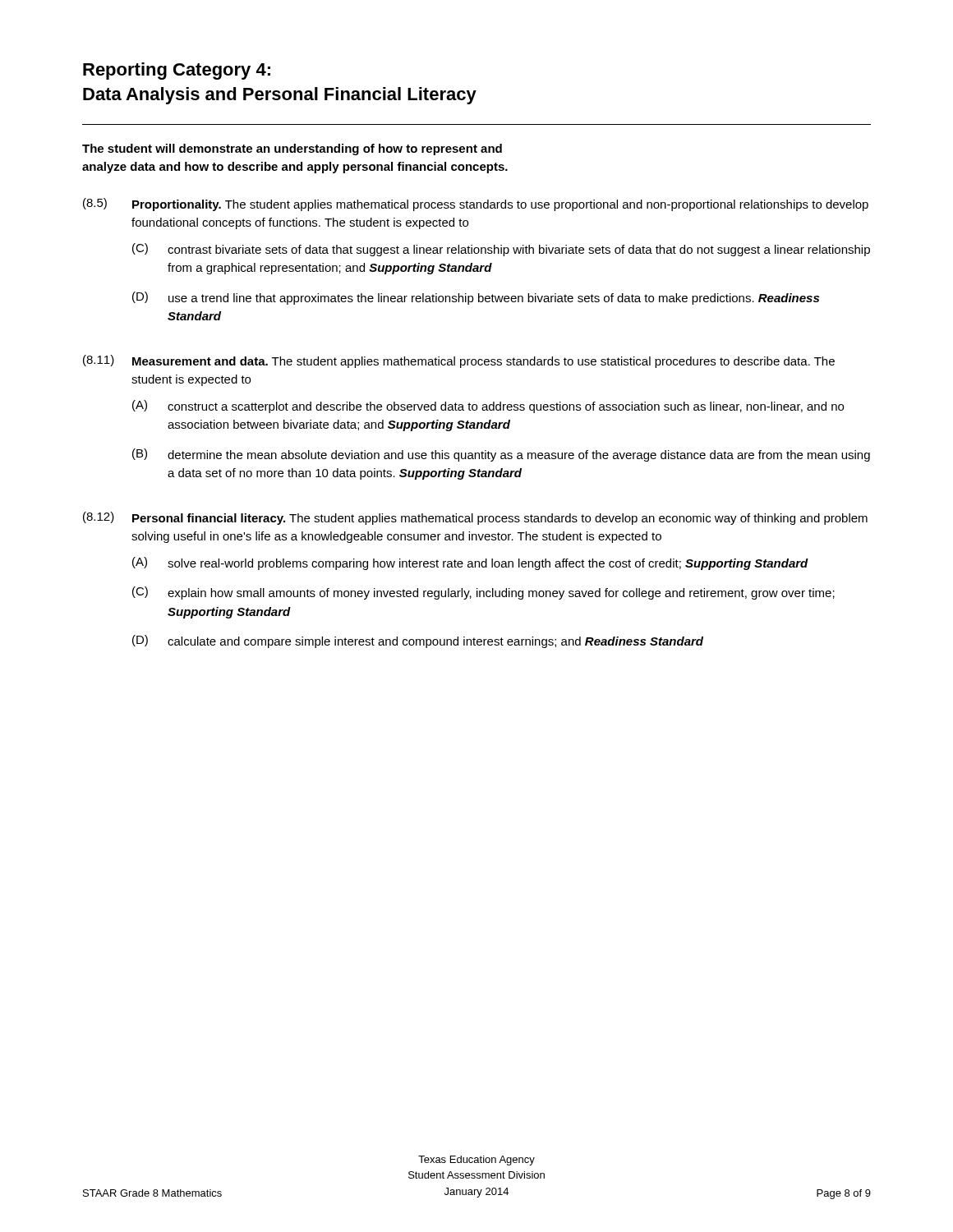Screen dimensions: 1232x953
Task: Click the passage that begins "(8.11) Measurement and data. The student applies mathematical"
Action: [x=476, y=423]
